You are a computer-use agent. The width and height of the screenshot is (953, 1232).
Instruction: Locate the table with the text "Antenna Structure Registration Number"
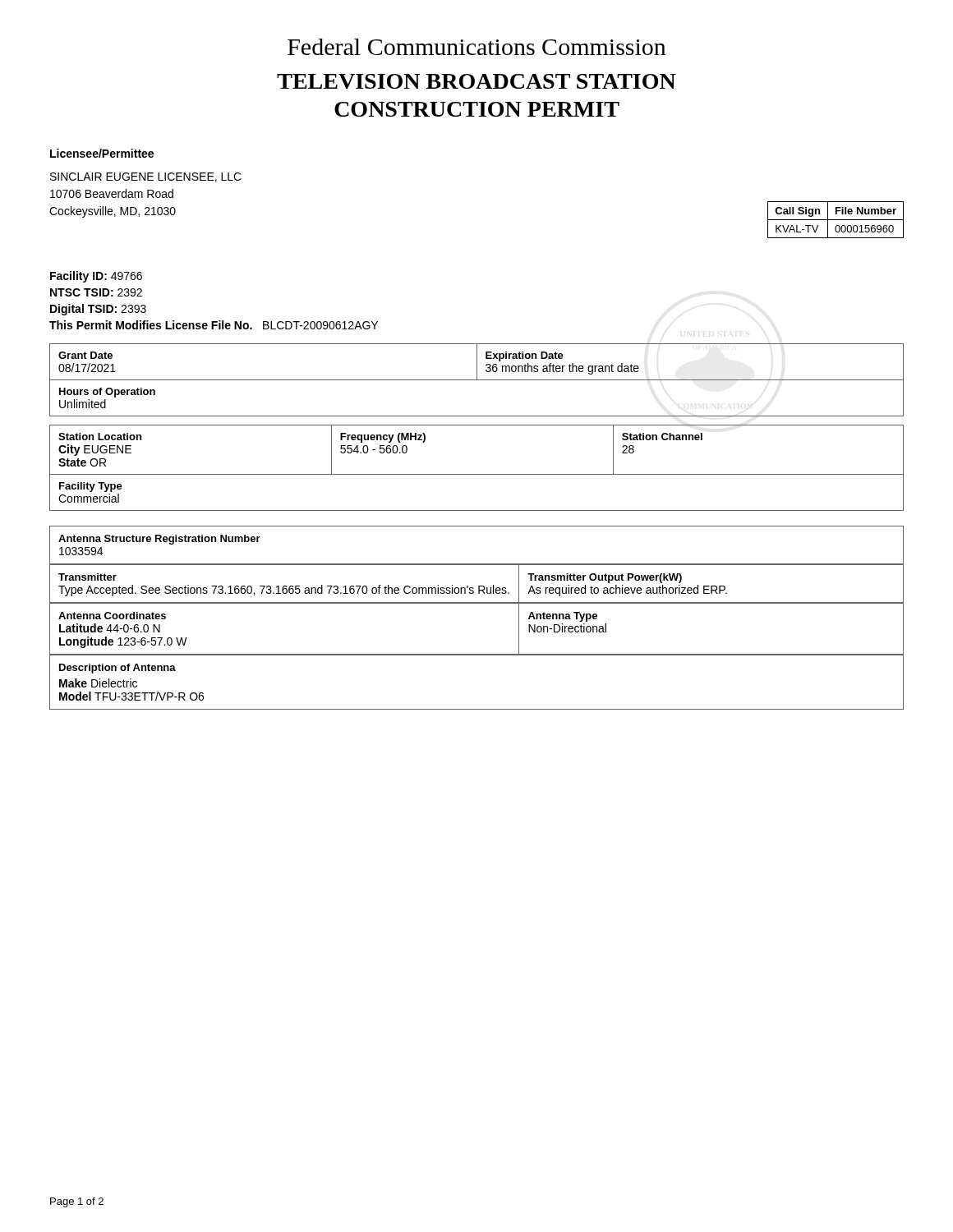pos(476,545)
